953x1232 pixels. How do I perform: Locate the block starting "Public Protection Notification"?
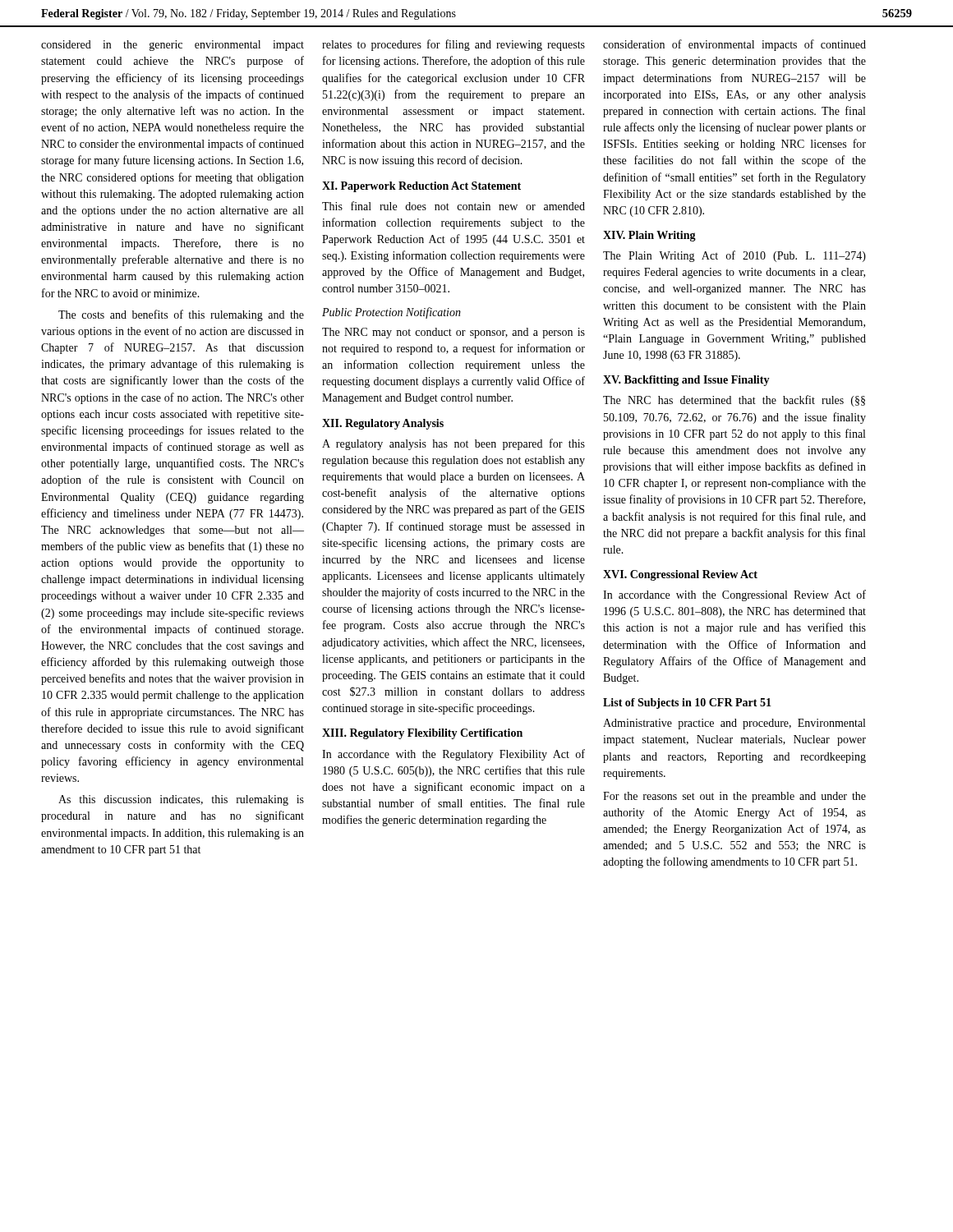pyautogui.click(x=391, y=312)
